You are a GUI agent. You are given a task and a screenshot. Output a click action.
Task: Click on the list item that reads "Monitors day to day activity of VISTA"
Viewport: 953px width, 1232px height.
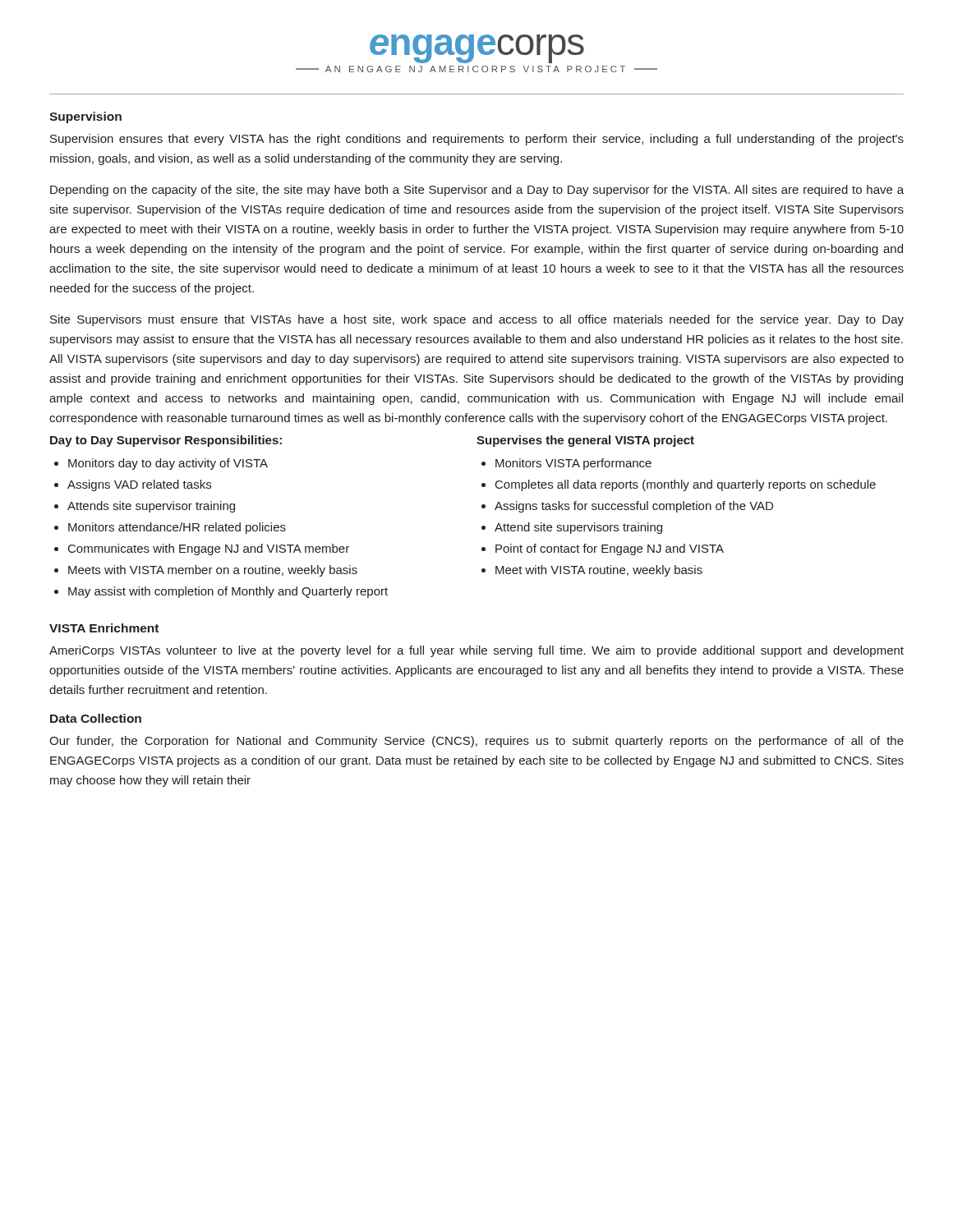click(168, 463)
